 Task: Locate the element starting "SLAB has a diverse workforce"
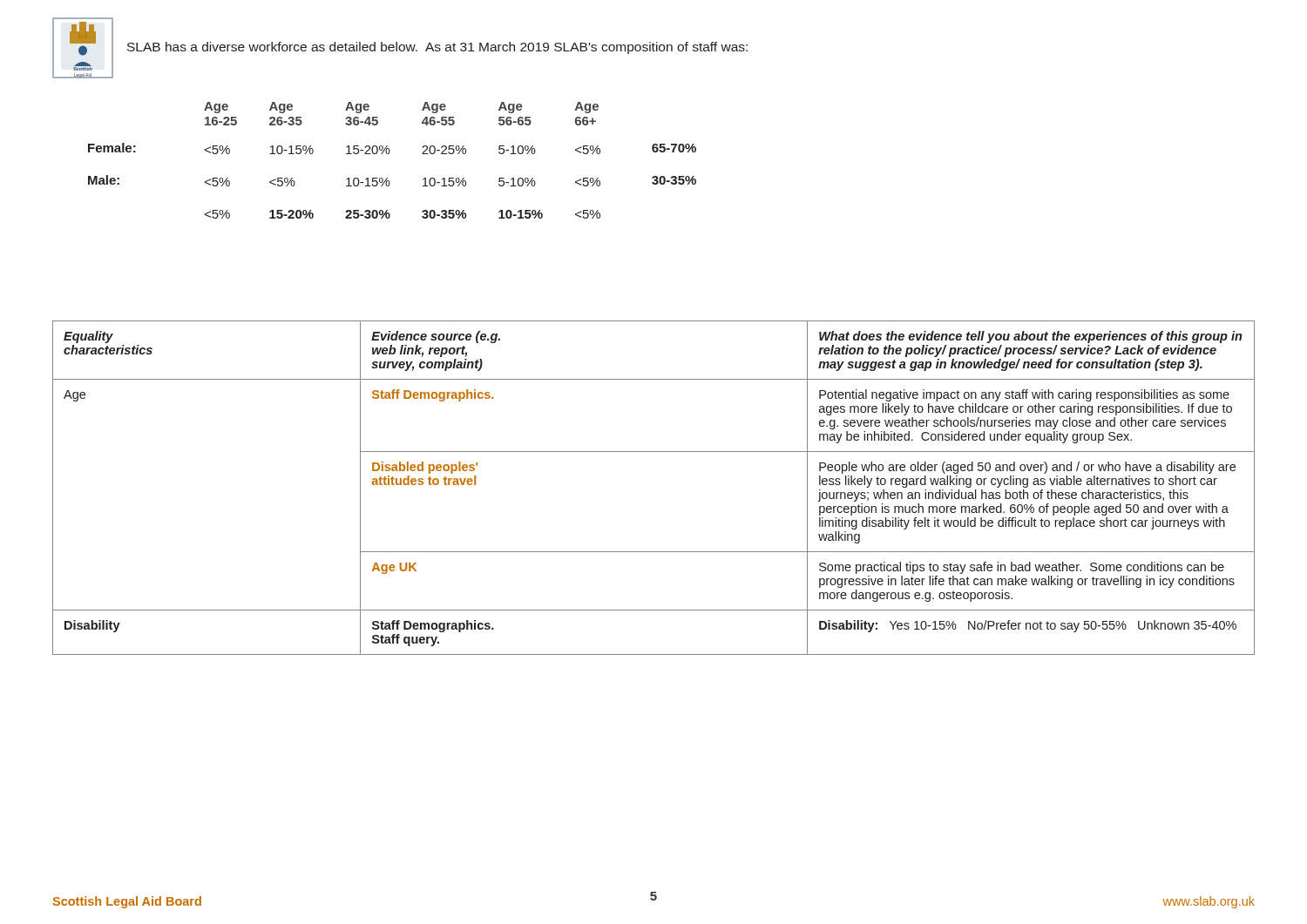pos(438,47)
